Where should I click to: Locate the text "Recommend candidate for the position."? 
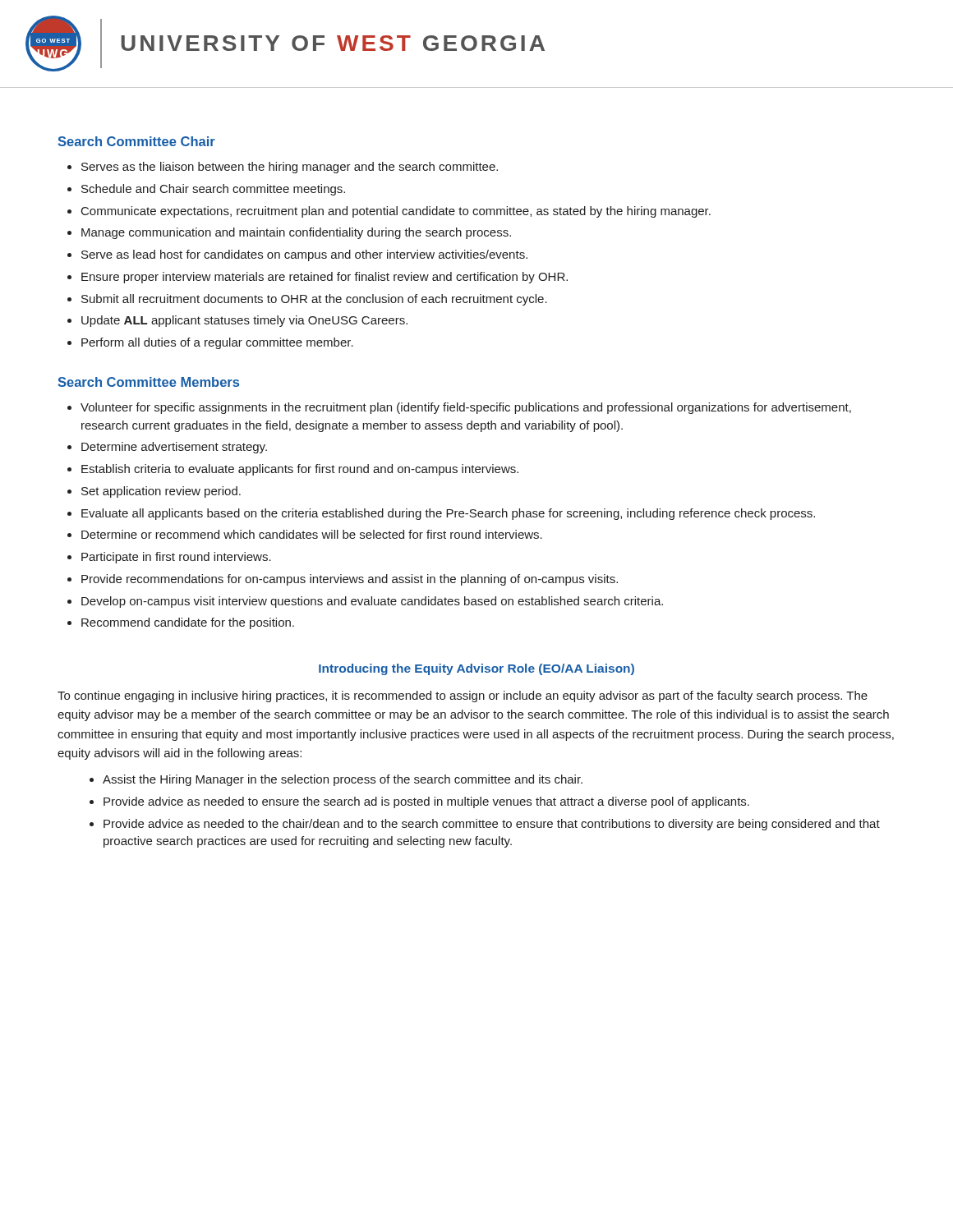188,622
